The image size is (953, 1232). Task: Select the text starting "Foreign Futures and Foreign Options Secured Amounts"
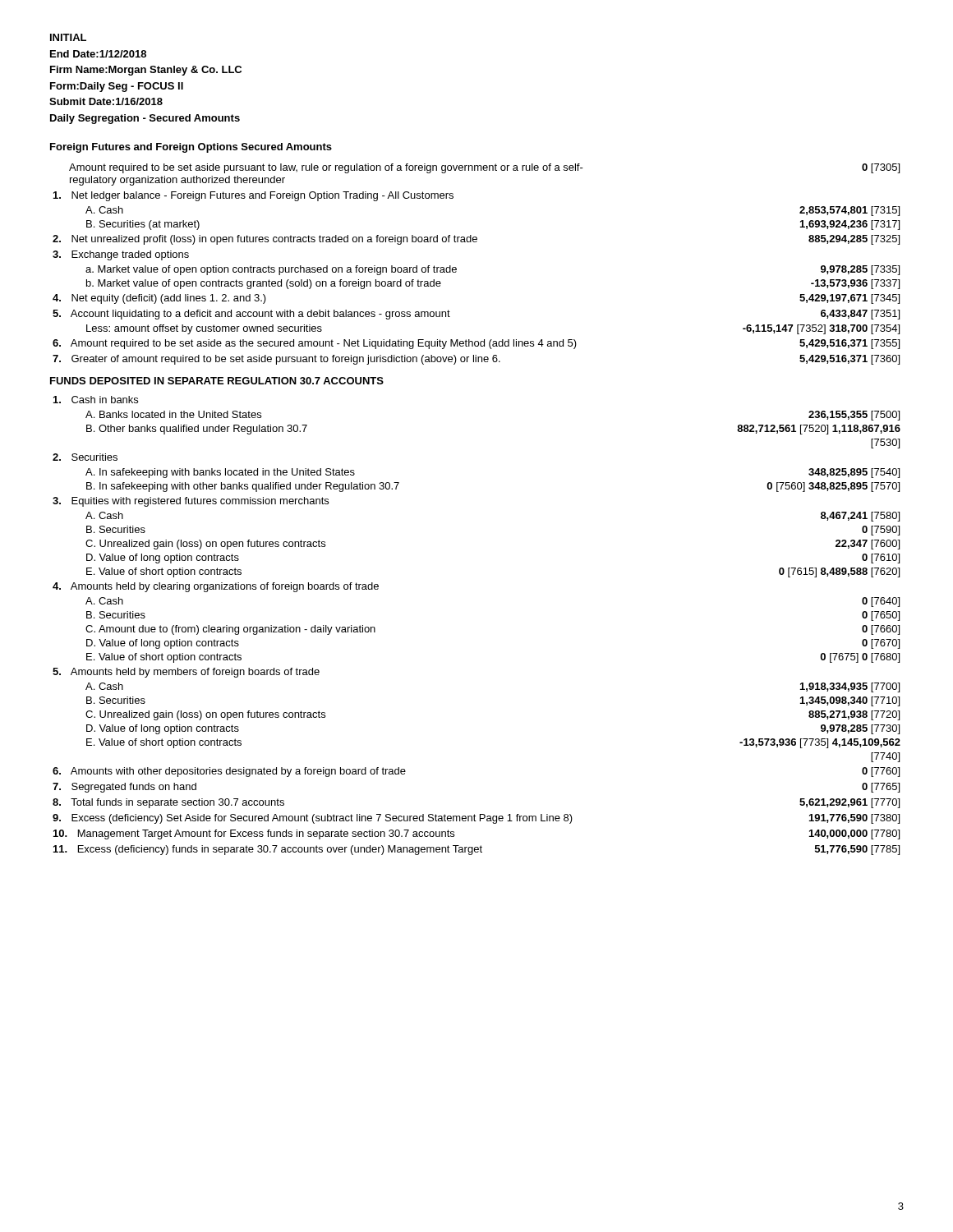coord(191,147)
